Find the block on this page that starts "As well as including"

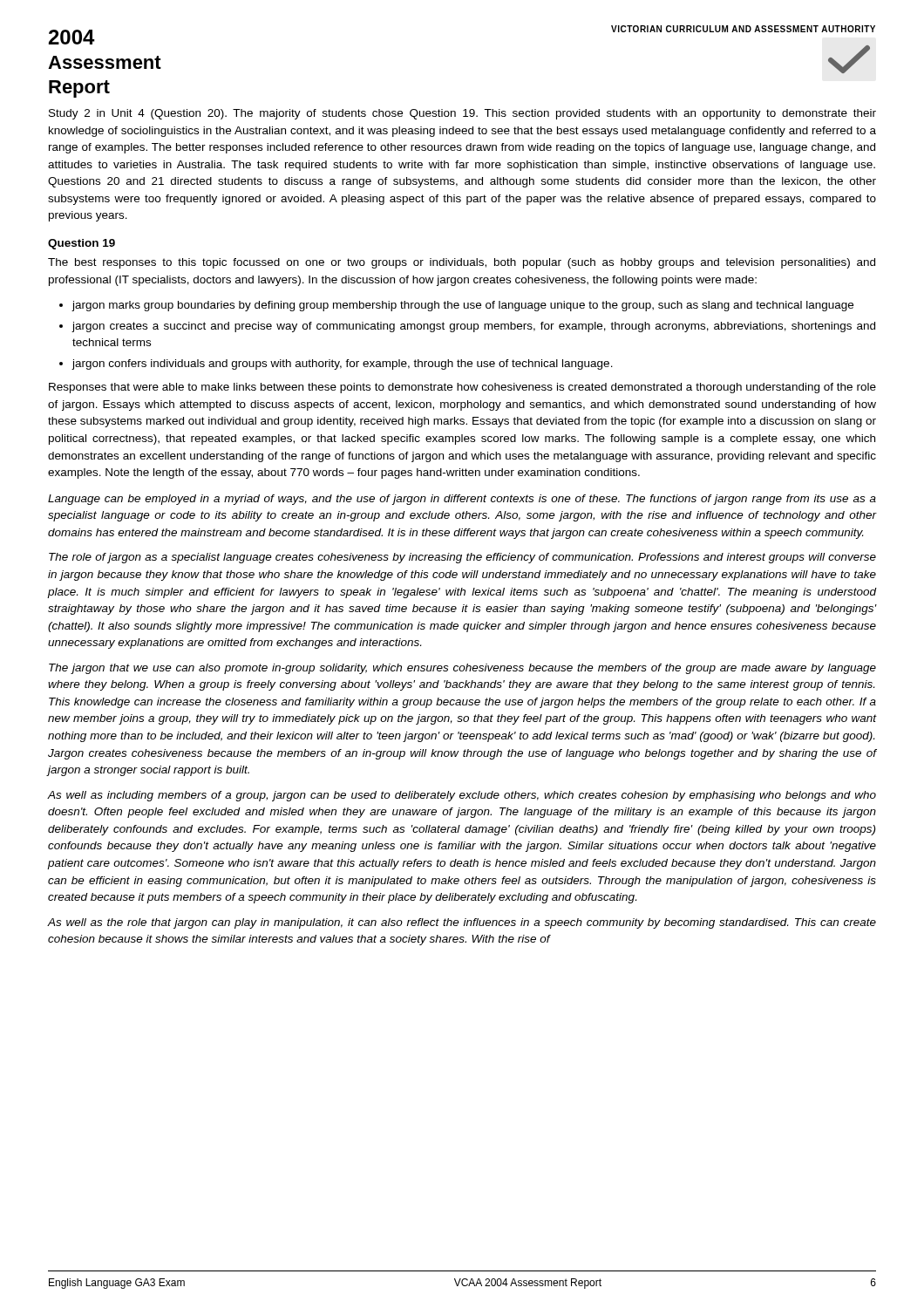tap(462, 846)
